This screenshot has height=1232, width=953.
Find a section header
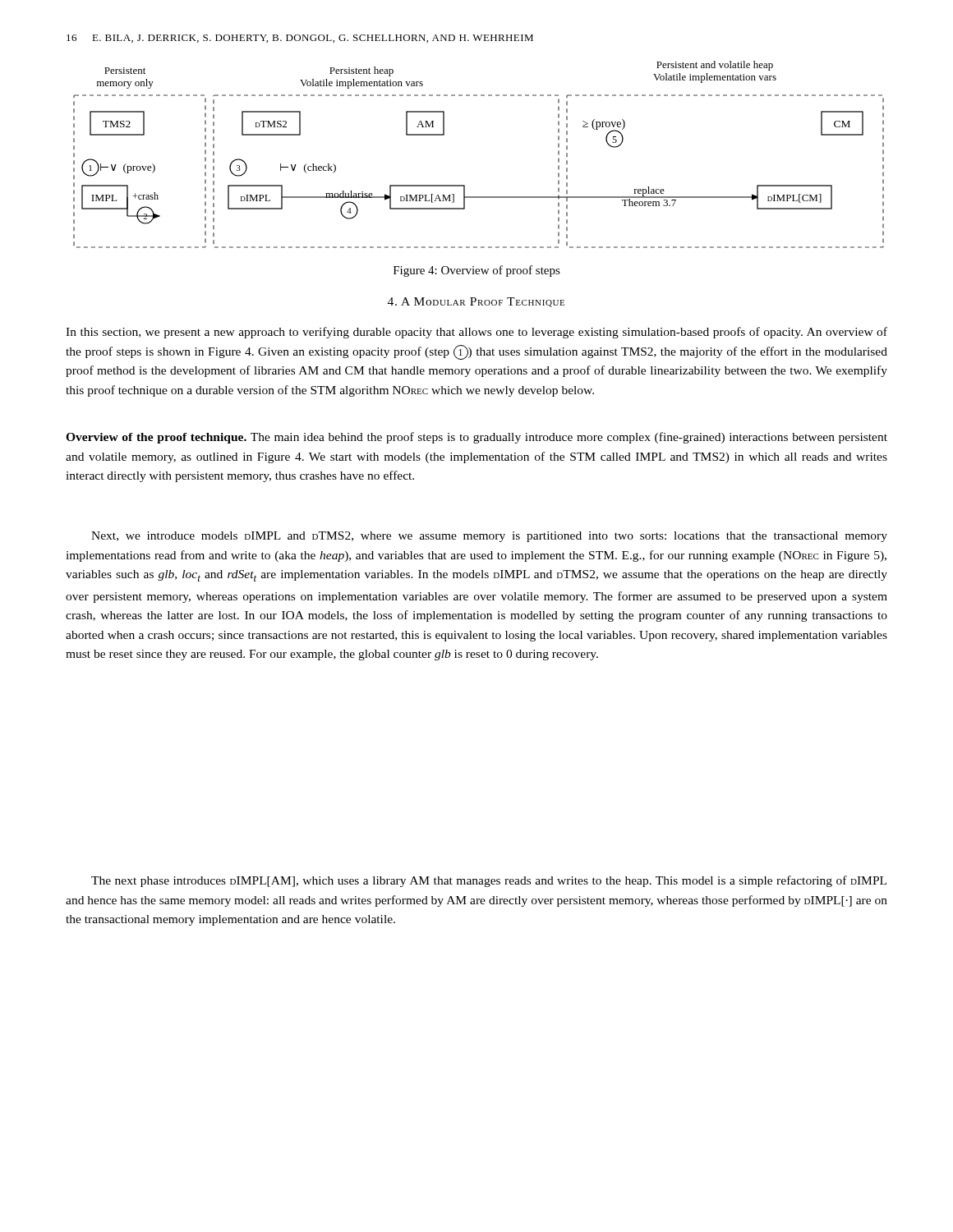click(x=476, y=301)
